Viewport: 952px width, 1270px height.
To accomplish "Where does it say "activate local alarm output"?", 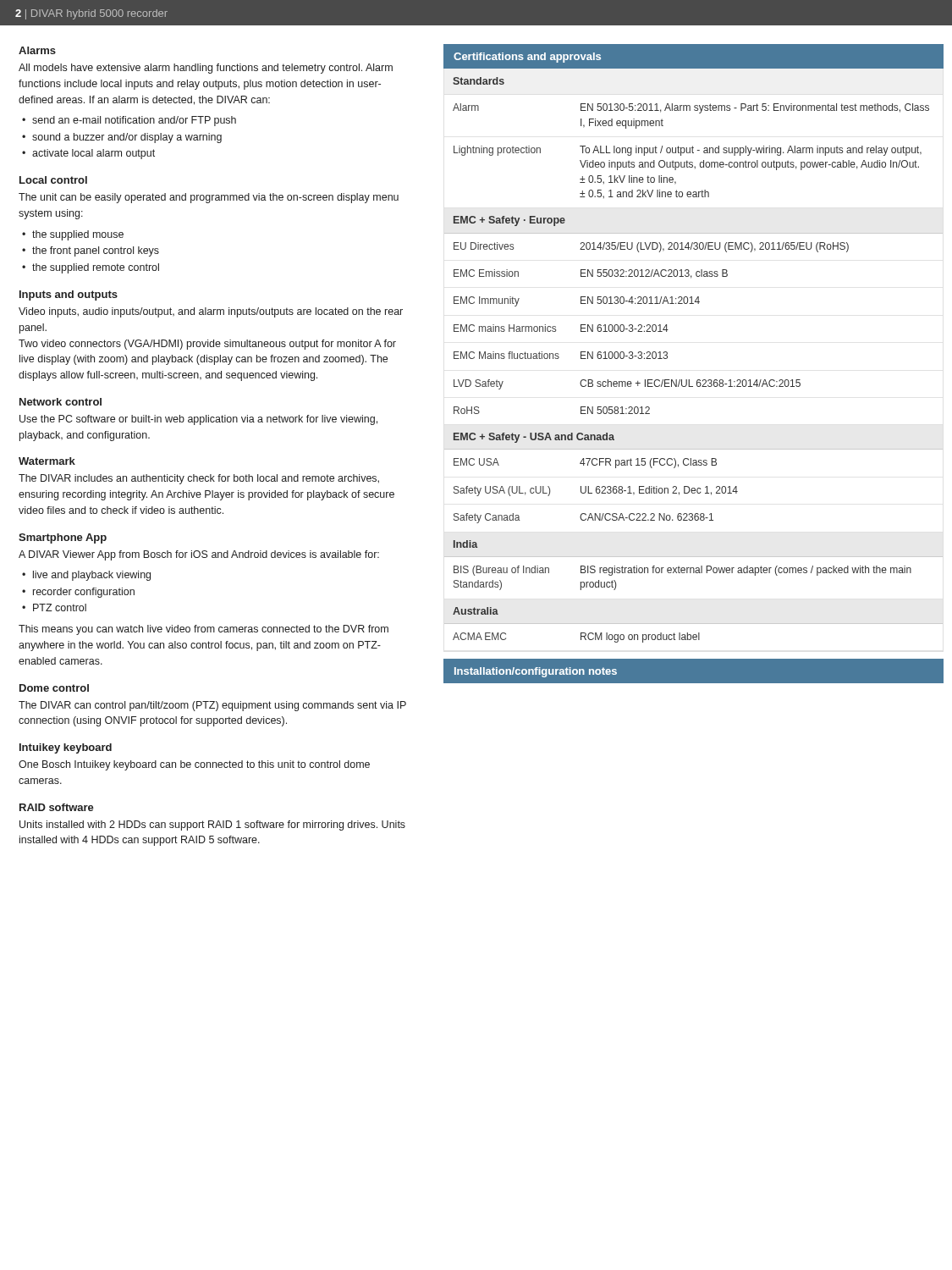I will click(x=94, y=153).
